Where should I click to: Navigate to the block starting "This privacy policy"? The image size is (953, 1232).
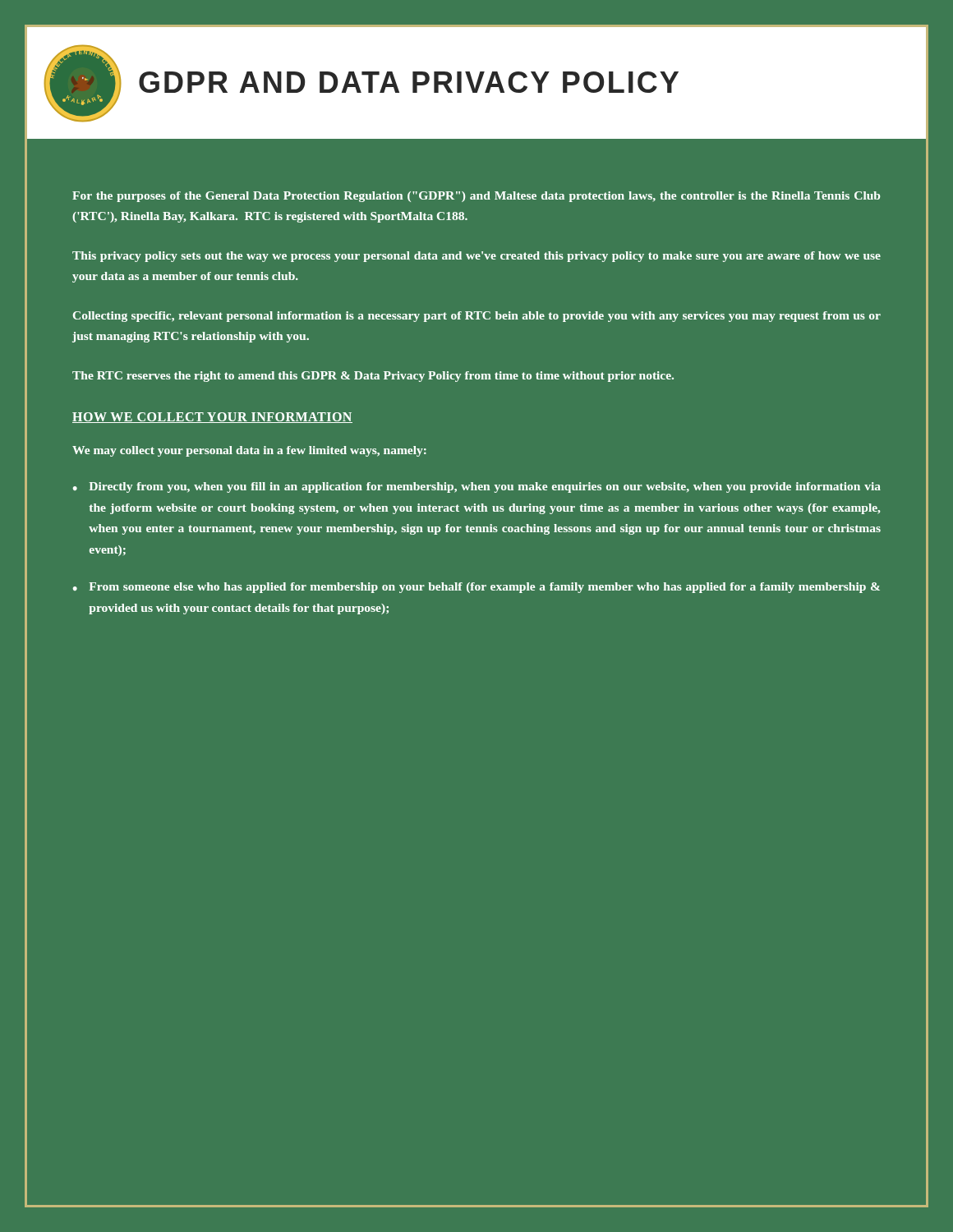pos(476,265)
